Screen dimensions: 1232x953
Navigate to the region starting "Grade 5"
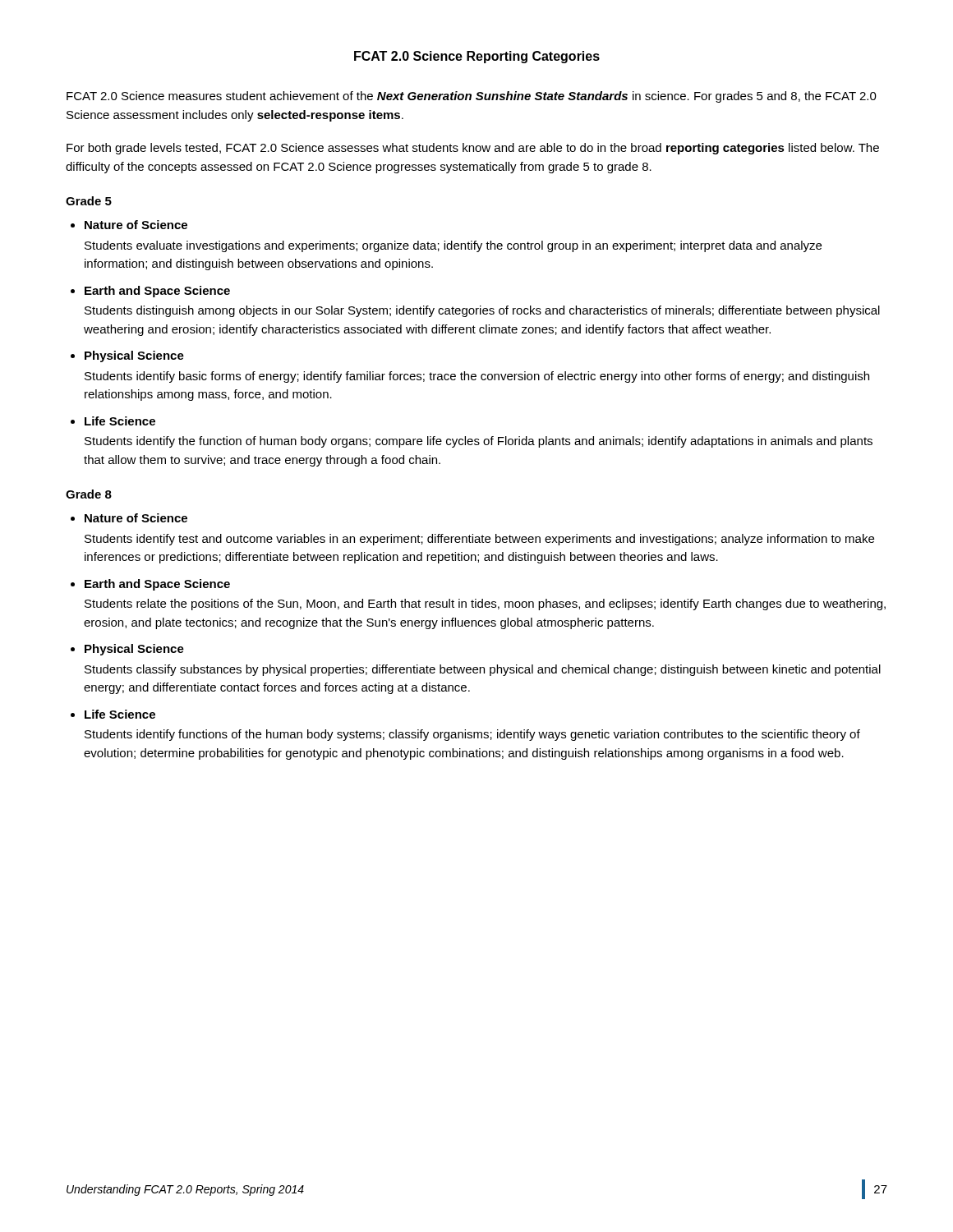[x=89, y=201]
